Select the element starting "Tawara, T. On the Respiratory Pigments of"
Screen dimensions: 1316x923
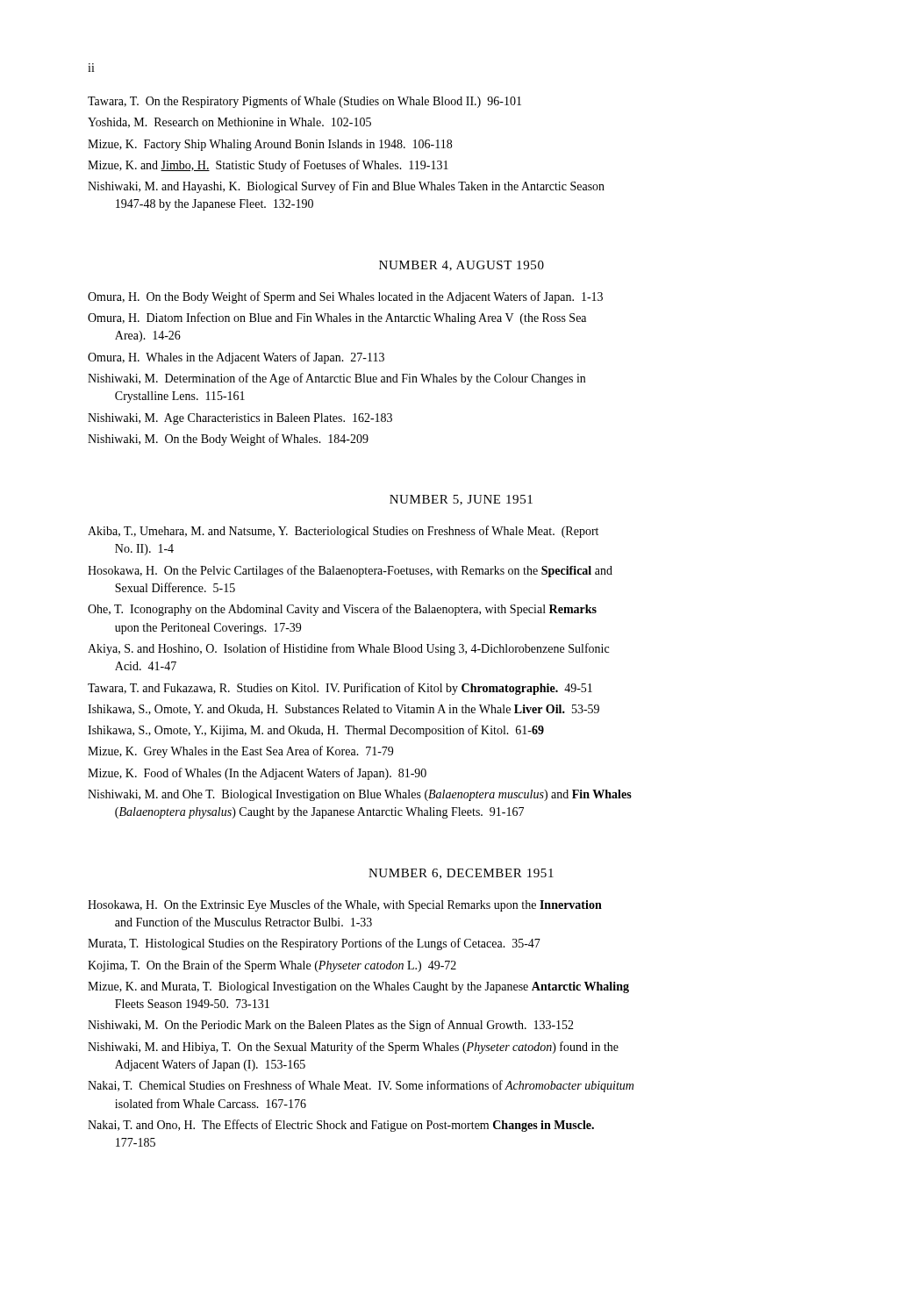(x=305, y=101)
